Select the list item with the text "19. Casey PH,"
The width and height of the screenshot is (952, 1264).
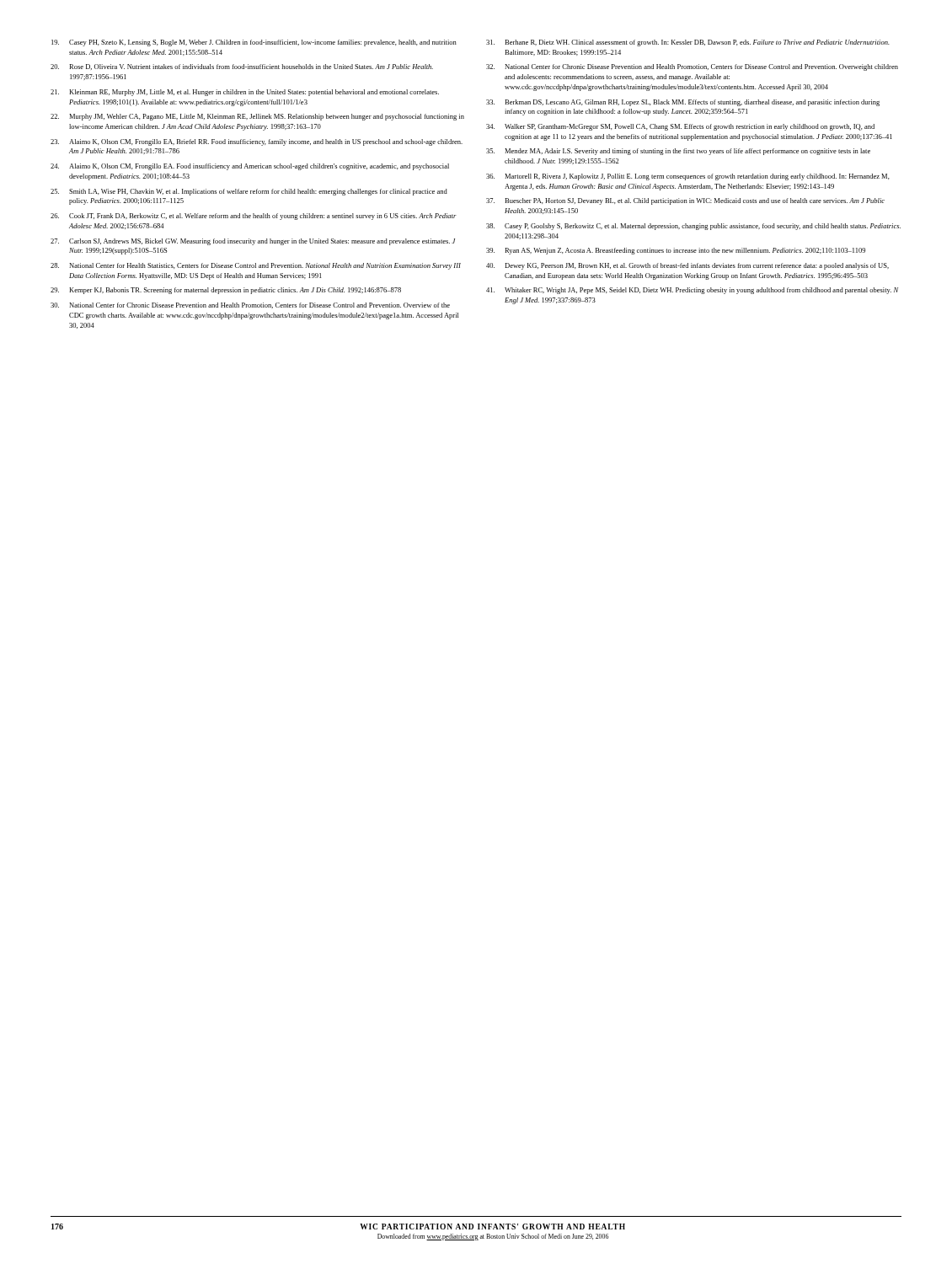tap(258, 48)
